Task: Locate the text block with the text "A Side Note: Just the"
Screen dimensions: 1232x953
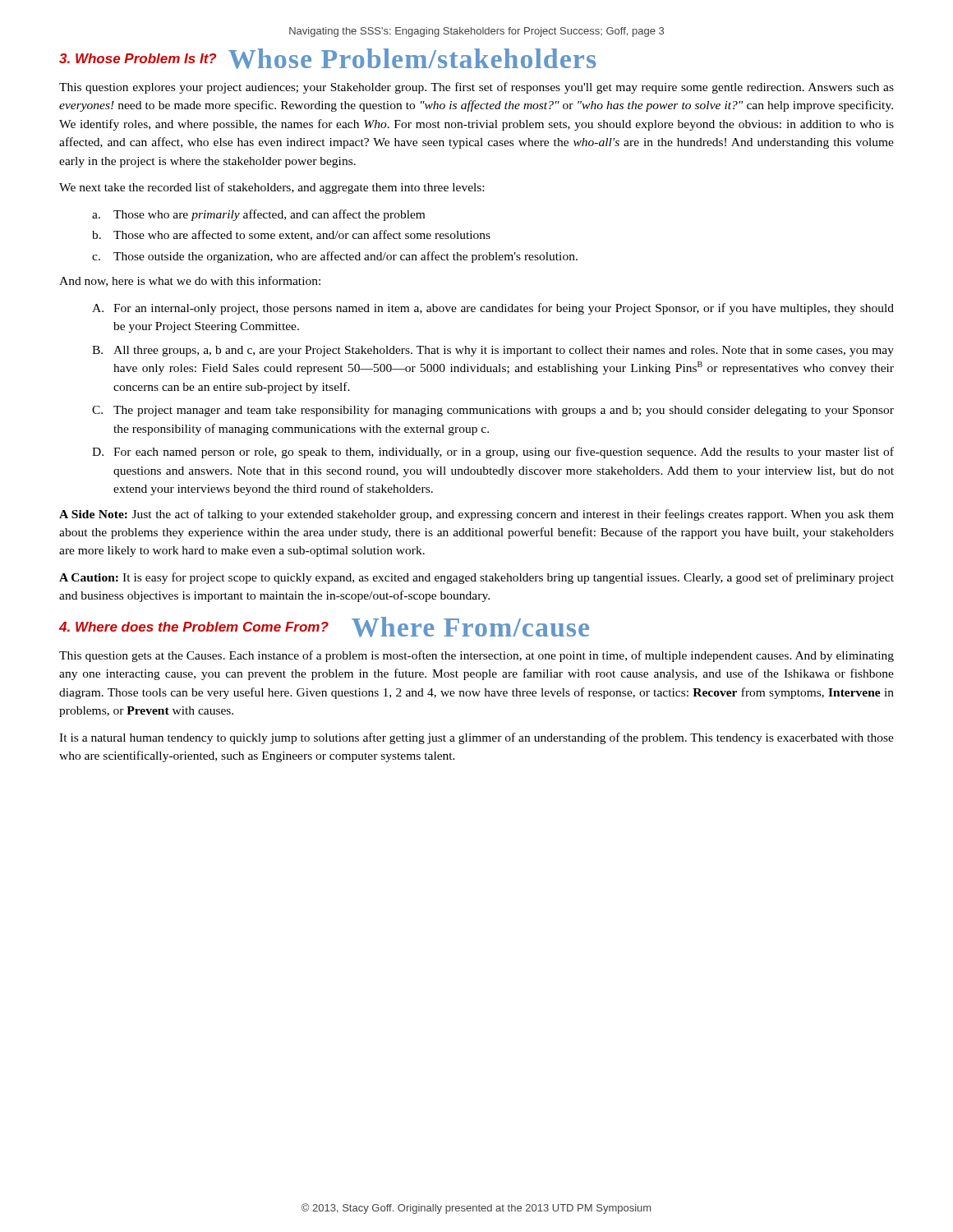Action: (x=476, y=532)
